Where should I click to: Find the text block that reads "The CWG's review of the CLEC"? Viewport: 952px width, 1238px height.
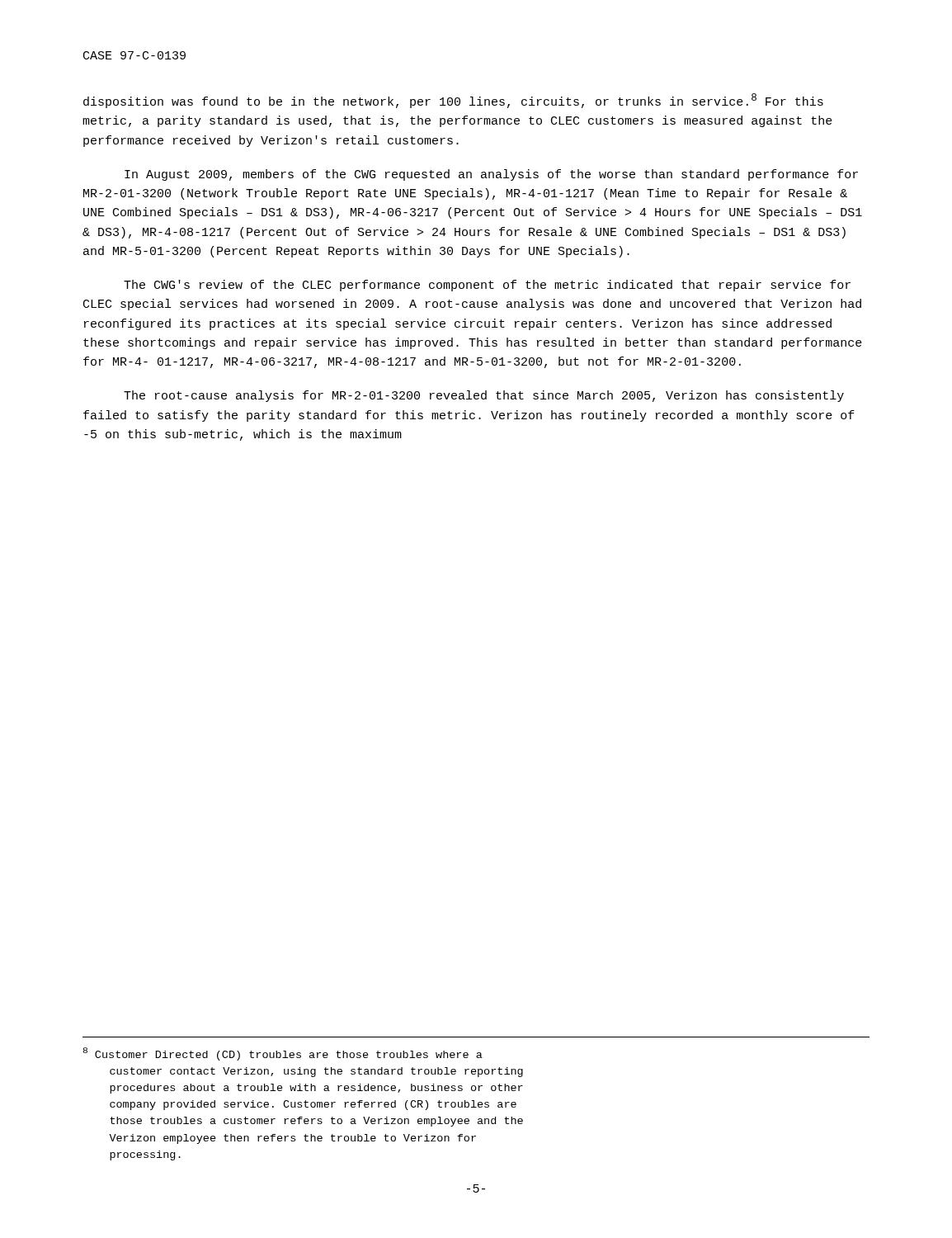[476, 324]
